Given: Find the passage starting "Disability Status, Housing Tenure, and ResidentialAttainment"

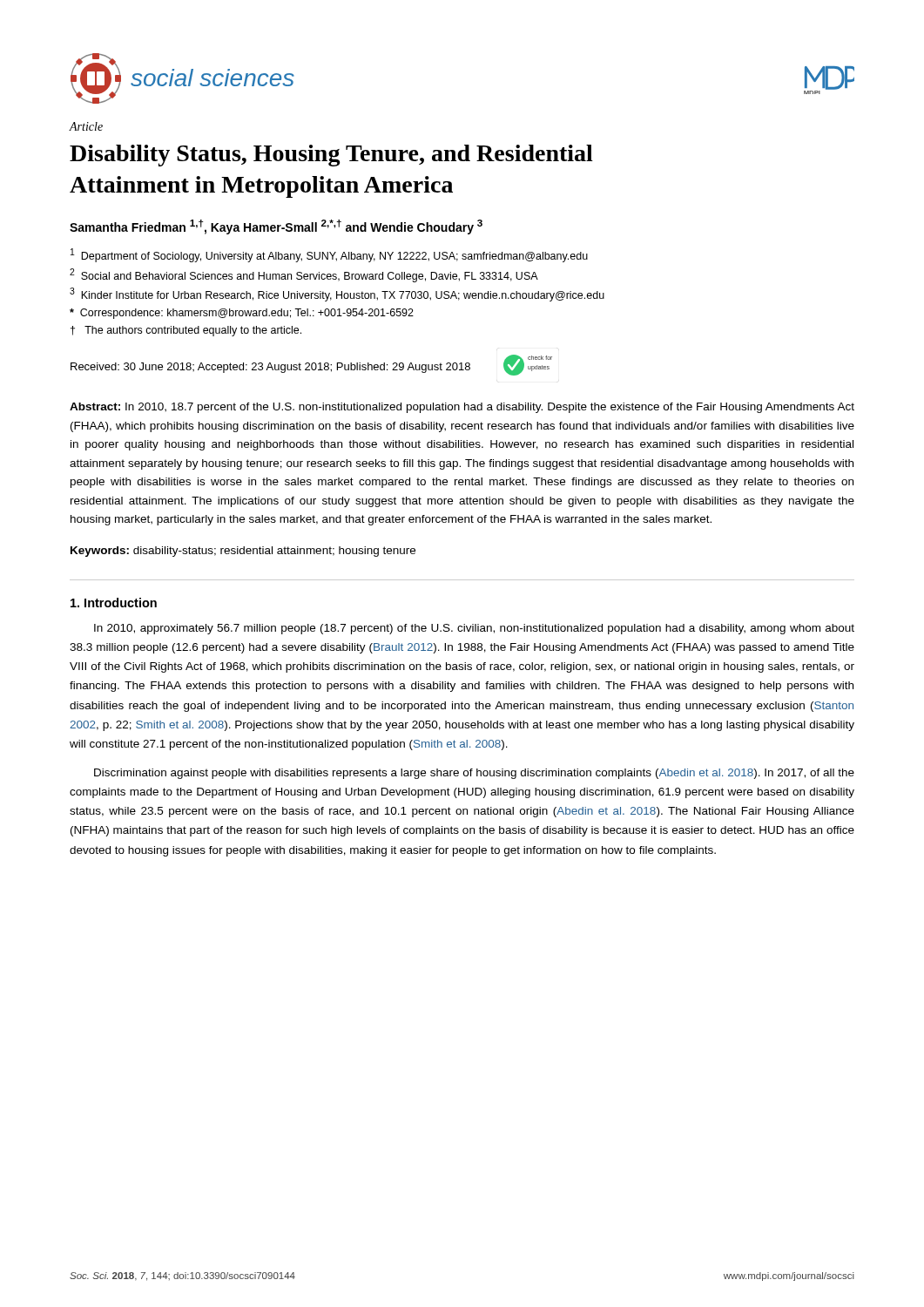Looking at the screenshot, I should click(331, 169).
